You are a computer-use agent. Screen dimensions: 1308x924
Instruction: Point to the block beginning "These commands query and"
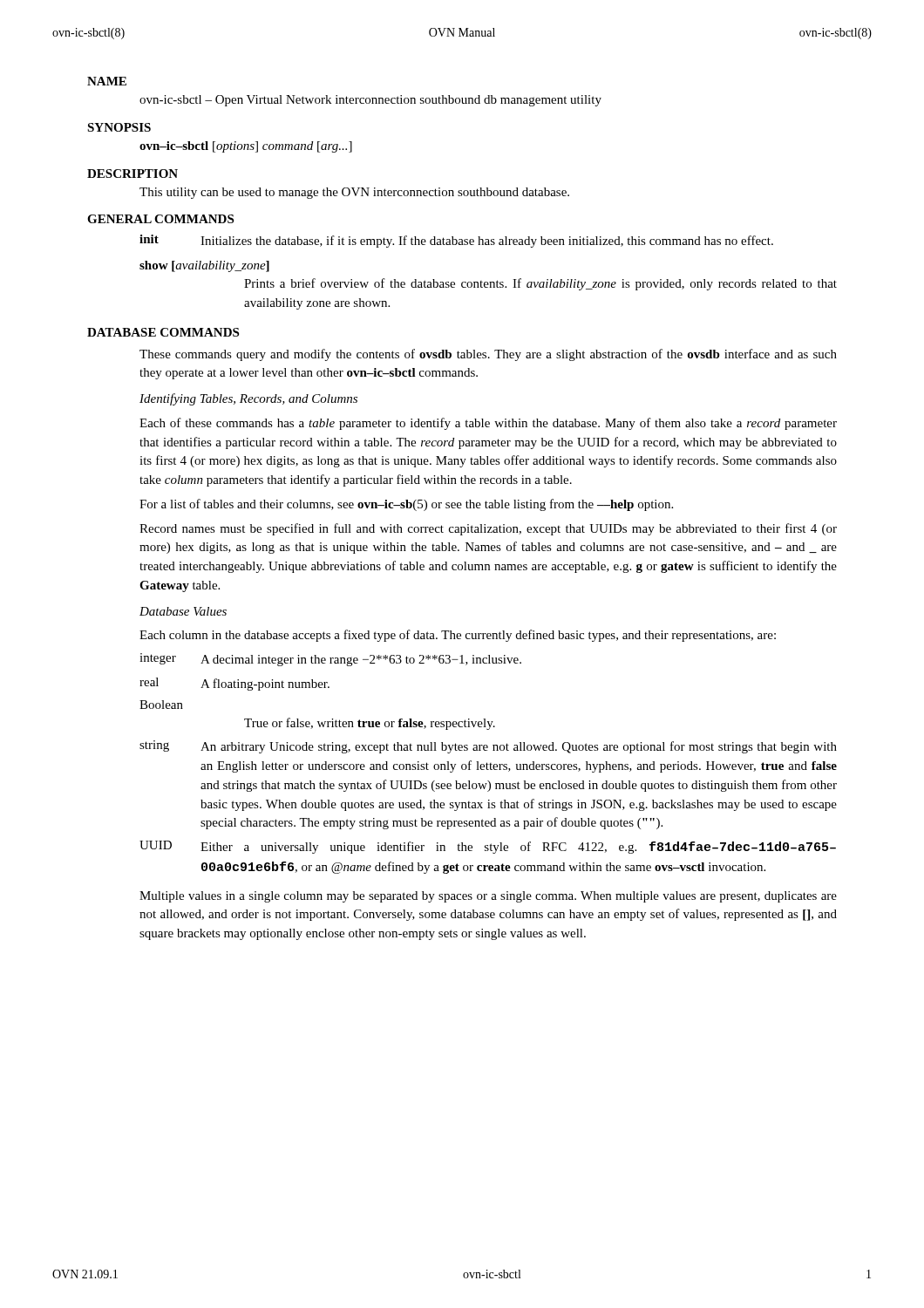tap(488, 363)
